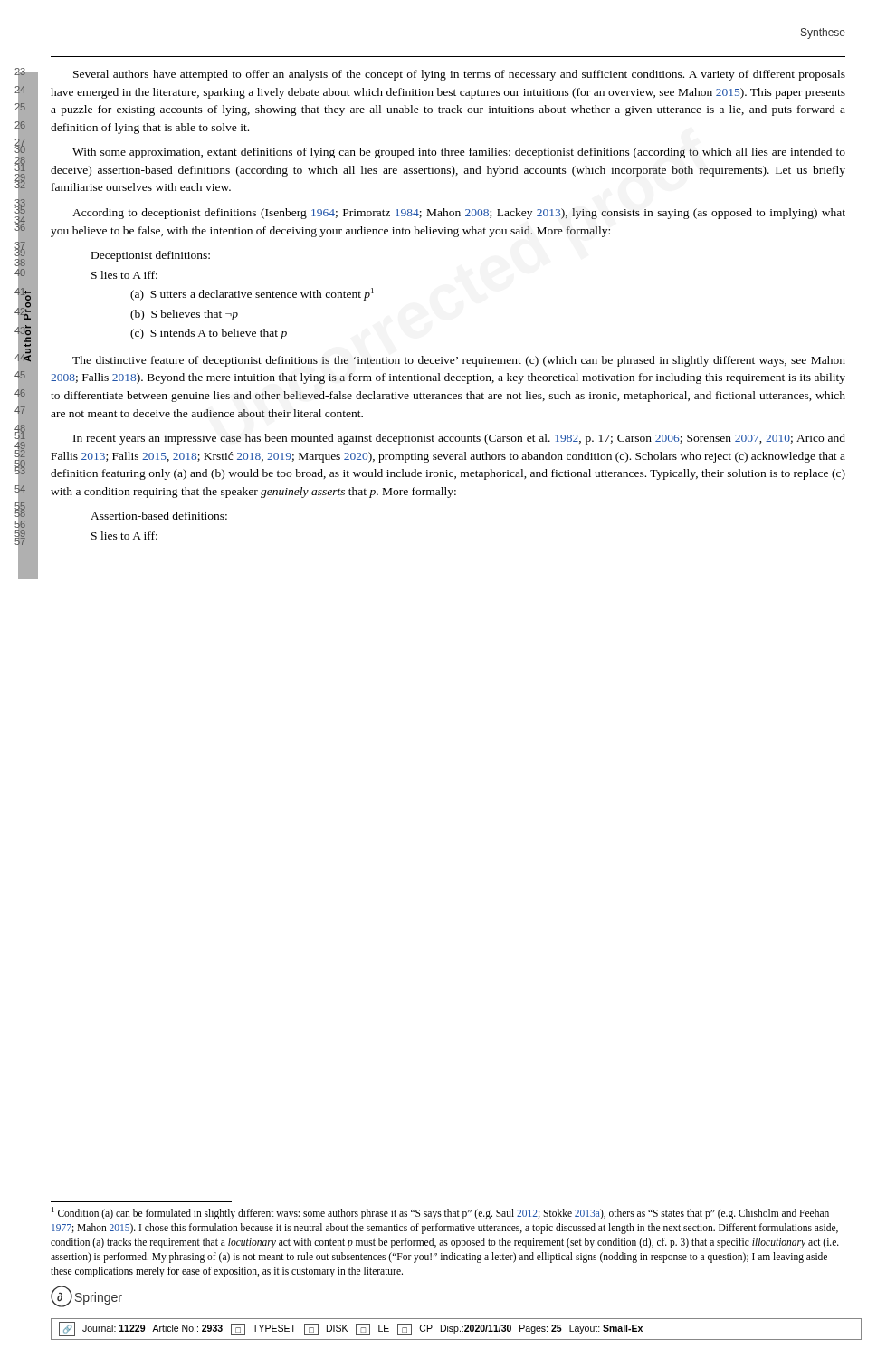Screen dimensions: 1358x896
Task: Find the text block containing "35 36 37 38"
Action: pyautogui.click(x=448, y=221)
